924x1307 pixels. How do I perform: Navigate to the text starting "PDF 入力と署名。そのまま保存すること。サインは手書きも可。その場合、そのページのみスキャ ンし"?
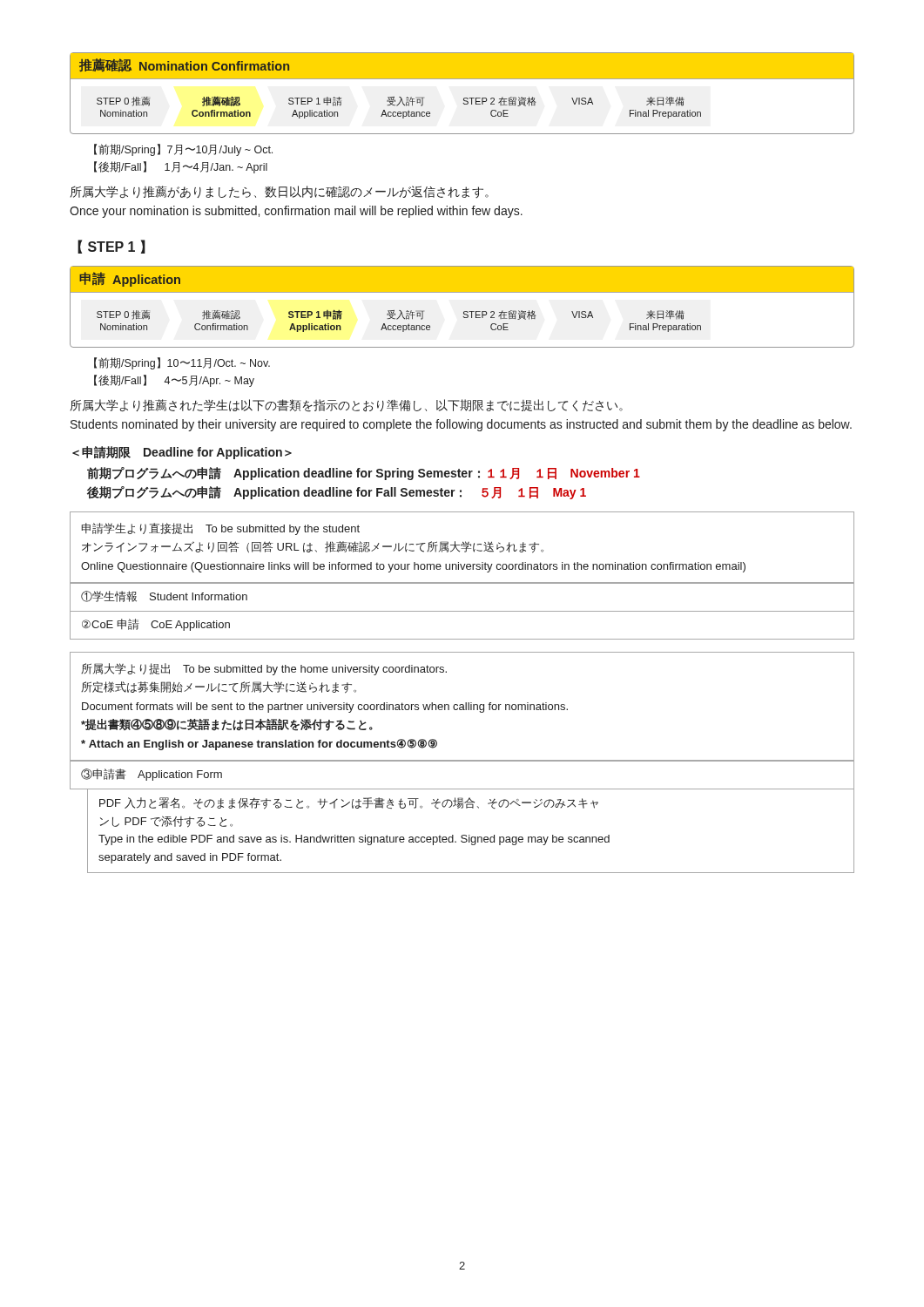coord(354,830)
